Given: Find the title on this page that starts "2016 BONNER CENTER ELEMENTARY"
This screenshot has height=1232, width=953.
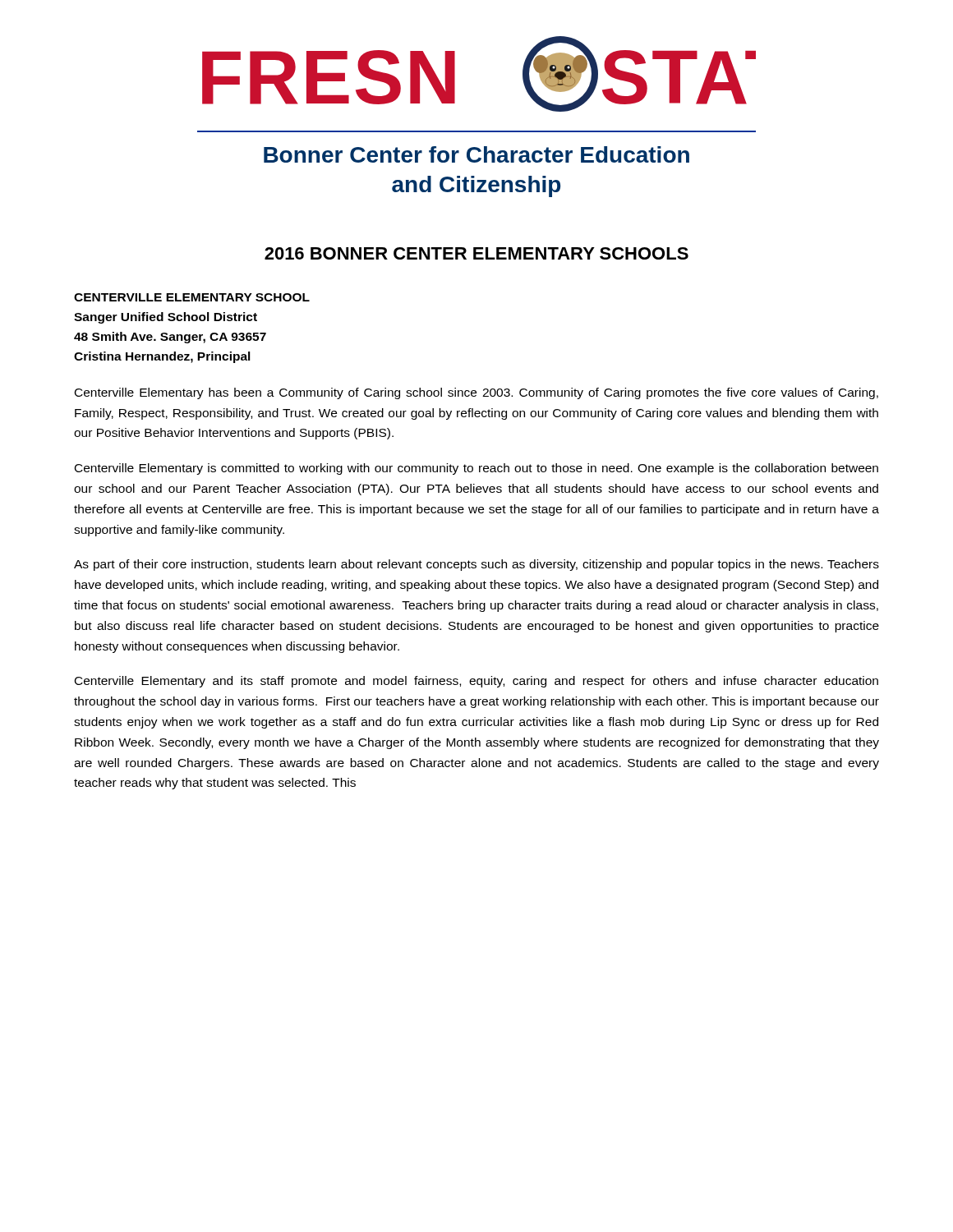Looking at the screenshot, I should [x=476, y=253].
